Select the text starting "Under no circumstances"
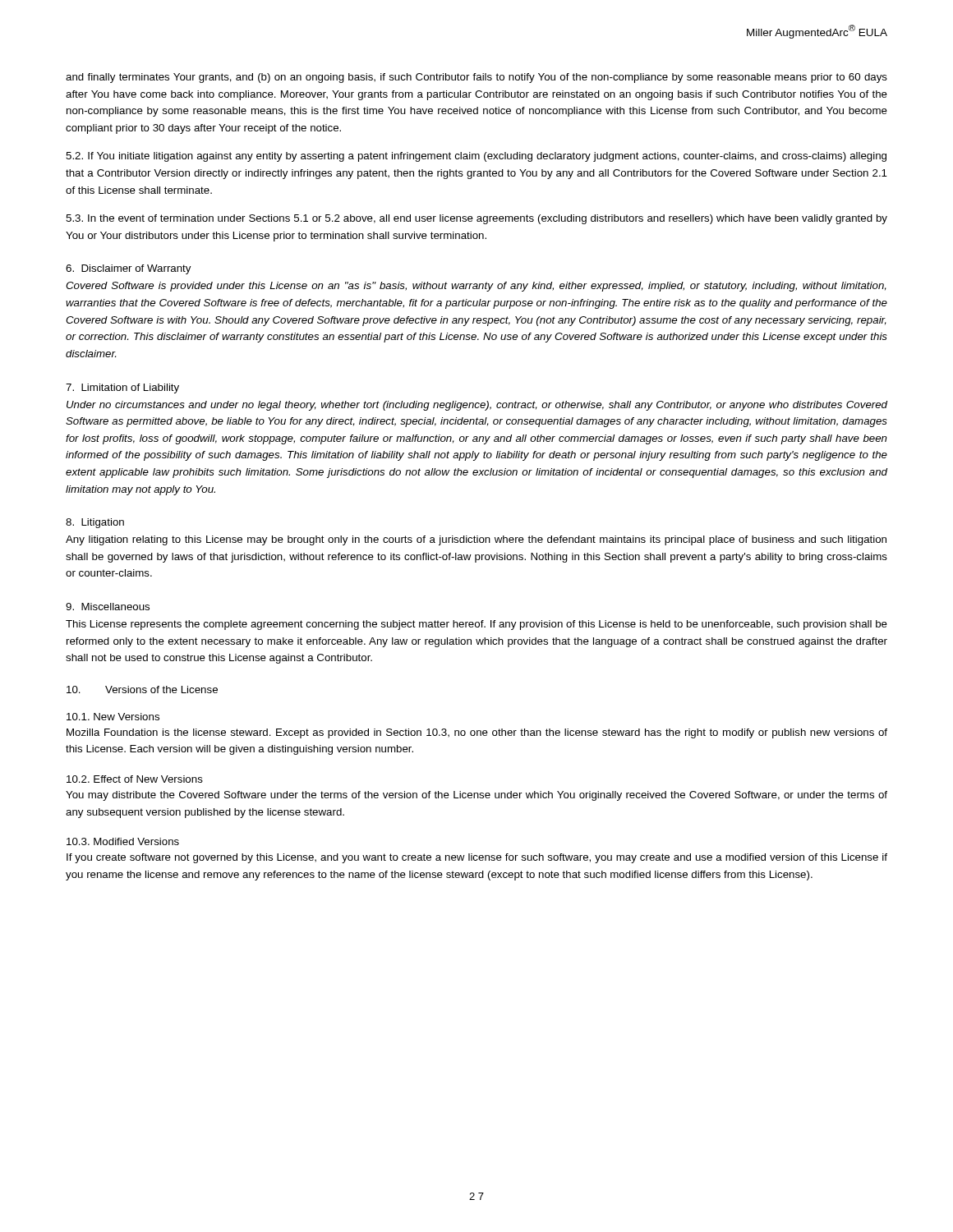The height and width of the screenshot is (1232, 953). tap(476, 446)
